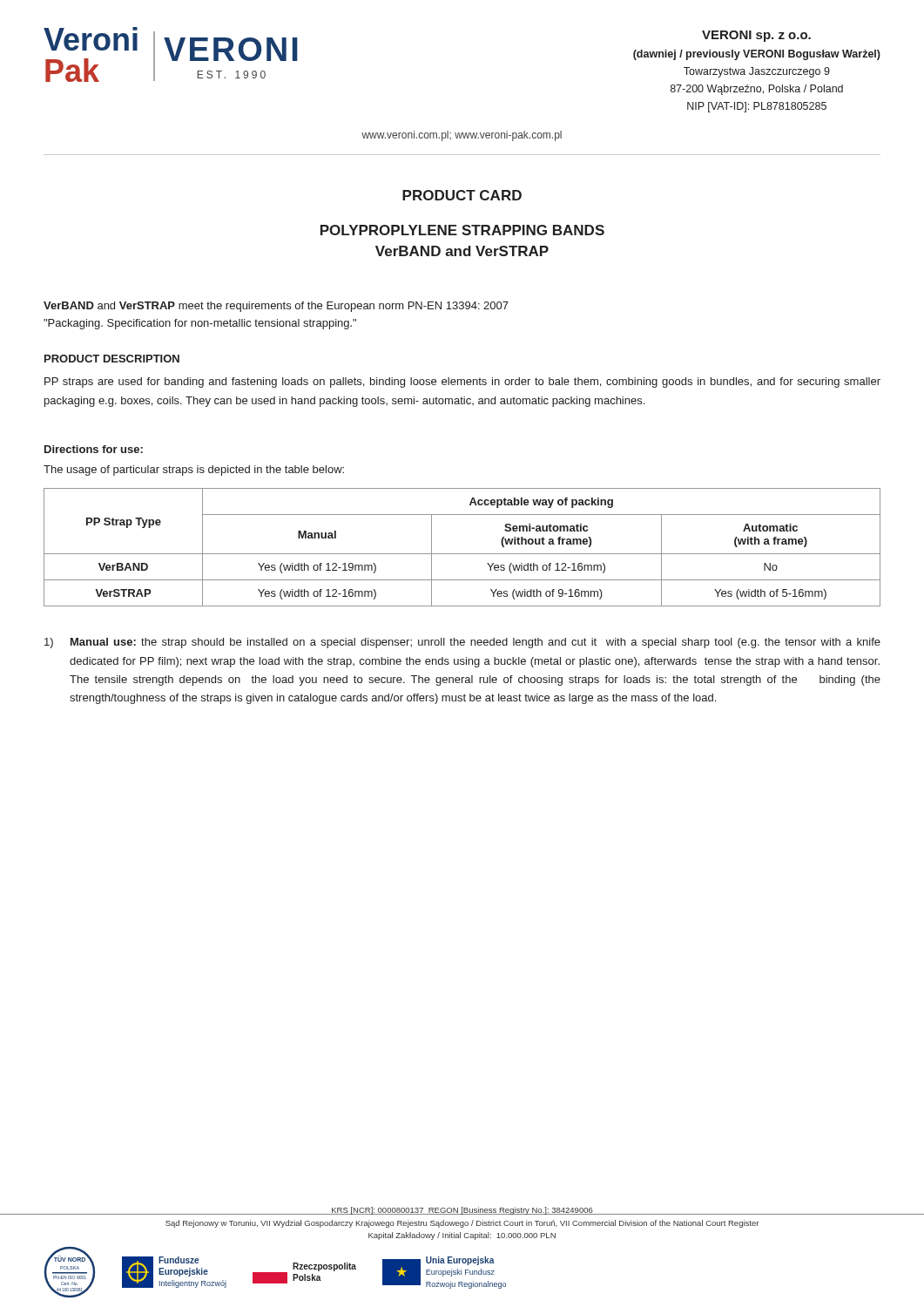
Task: Click on the title with the text "PRODUCT CARD"
Action: (x=462, y=196)
